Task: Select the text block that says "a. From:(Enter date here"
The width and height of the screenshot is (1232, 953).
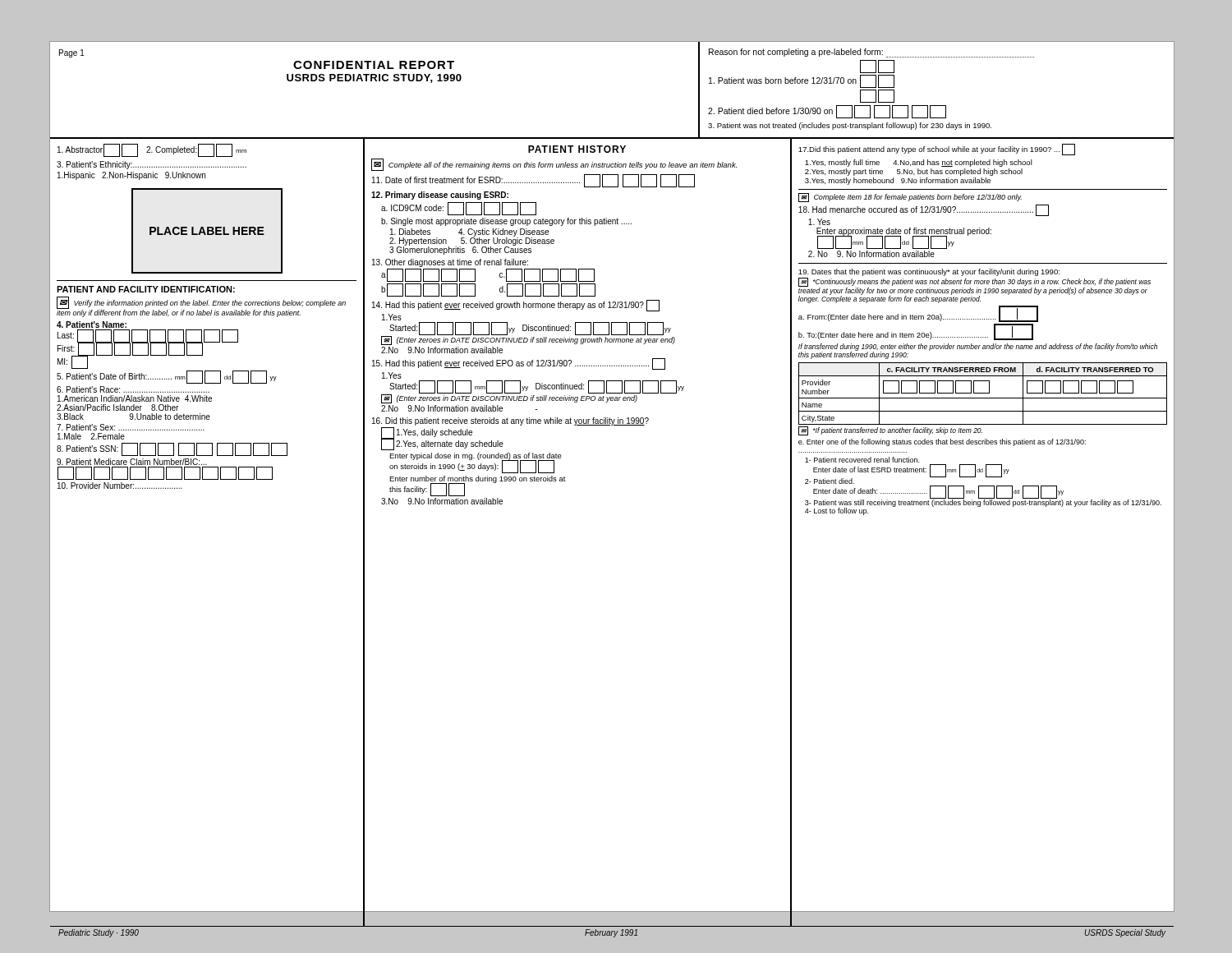Action: click(x=918, y=314)
